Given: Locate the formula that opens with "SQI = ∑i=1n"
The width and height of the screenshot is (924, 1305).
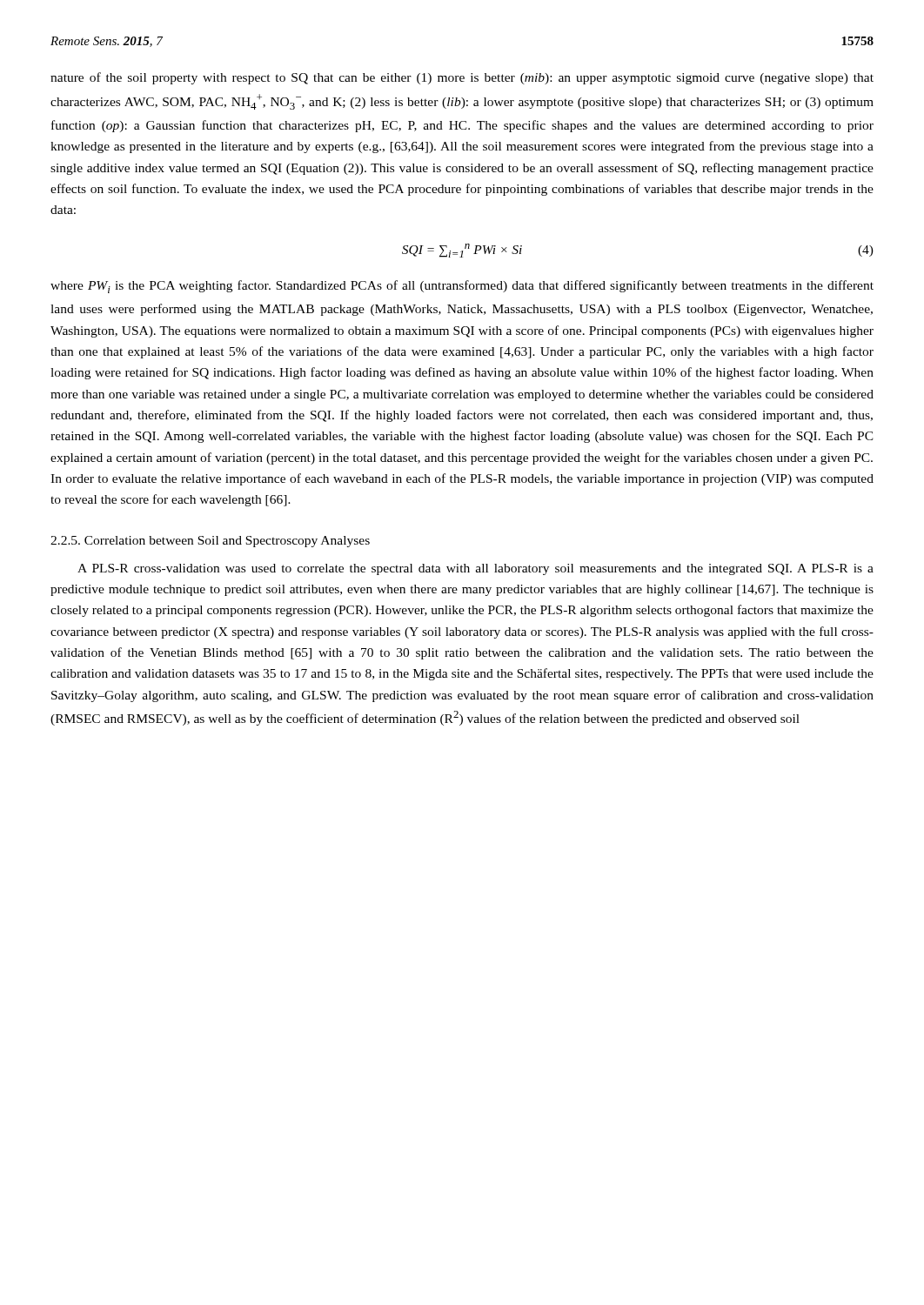Looking at the screenshot, I should click(x=462, y=251).
